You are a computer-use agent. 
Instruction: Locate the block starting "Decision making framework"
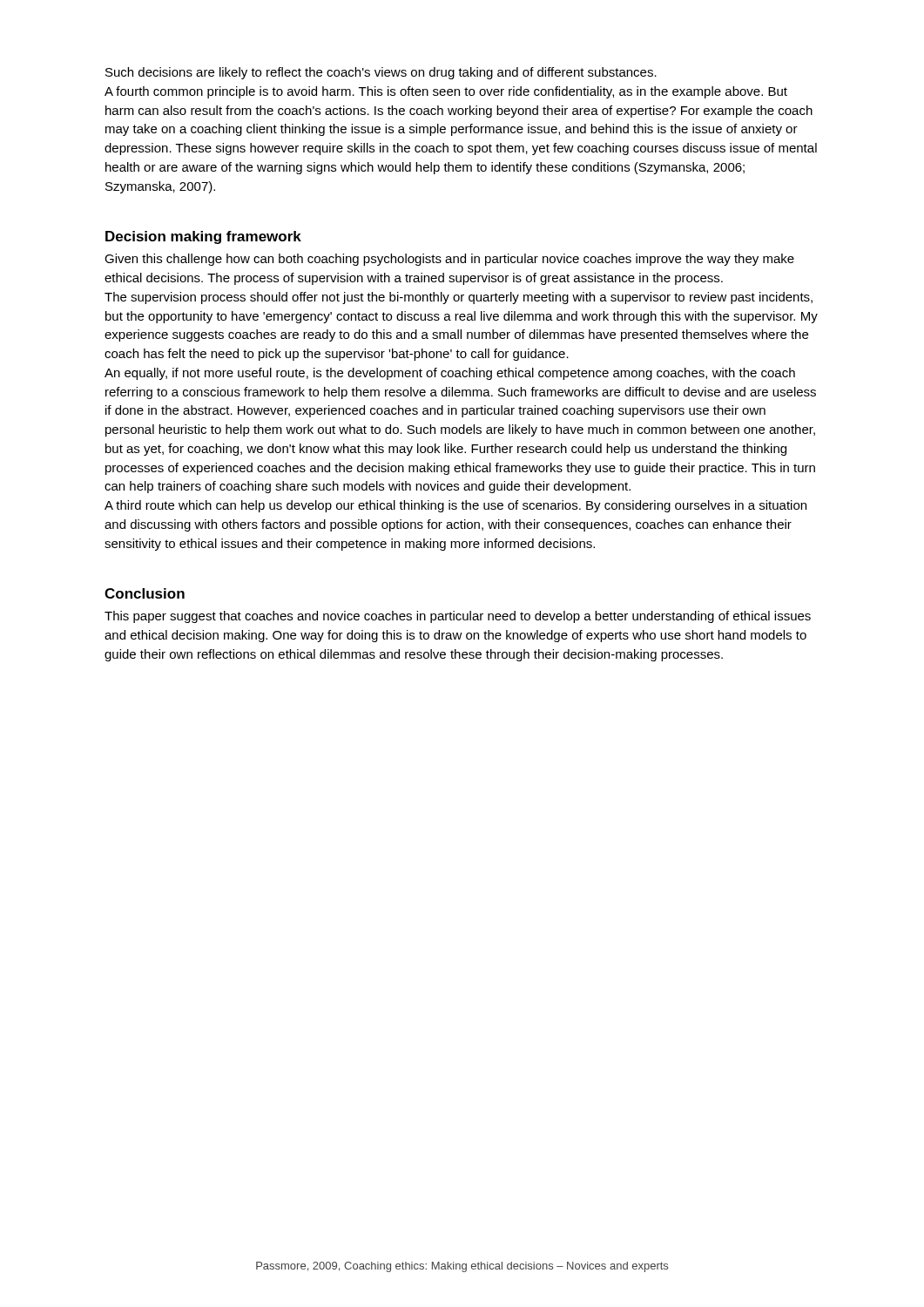(x=203, y=237)
